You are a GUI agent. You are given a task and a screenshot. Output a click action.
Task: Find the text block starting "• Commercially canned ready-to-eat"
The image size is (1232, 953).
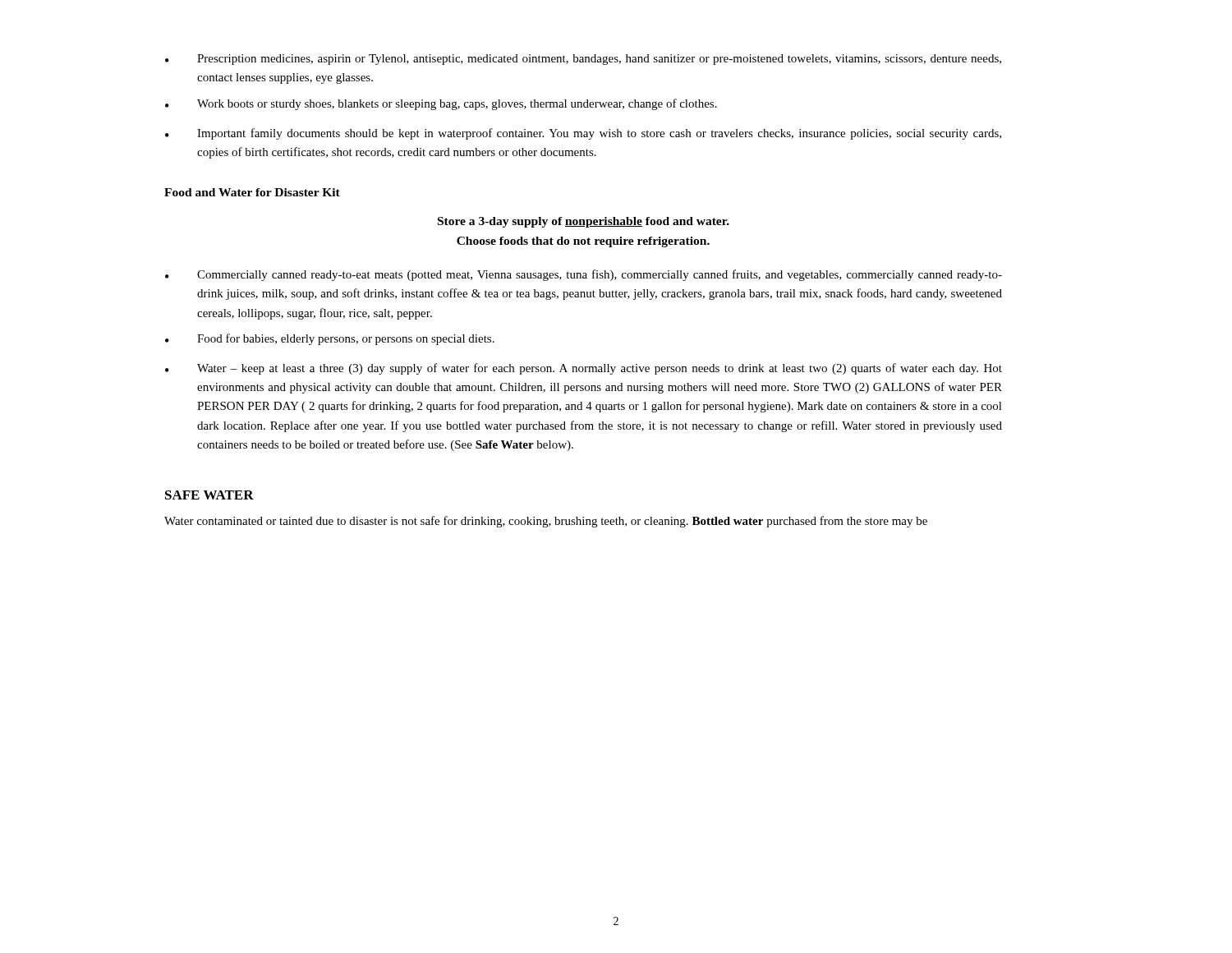click(x=583, y=294)
